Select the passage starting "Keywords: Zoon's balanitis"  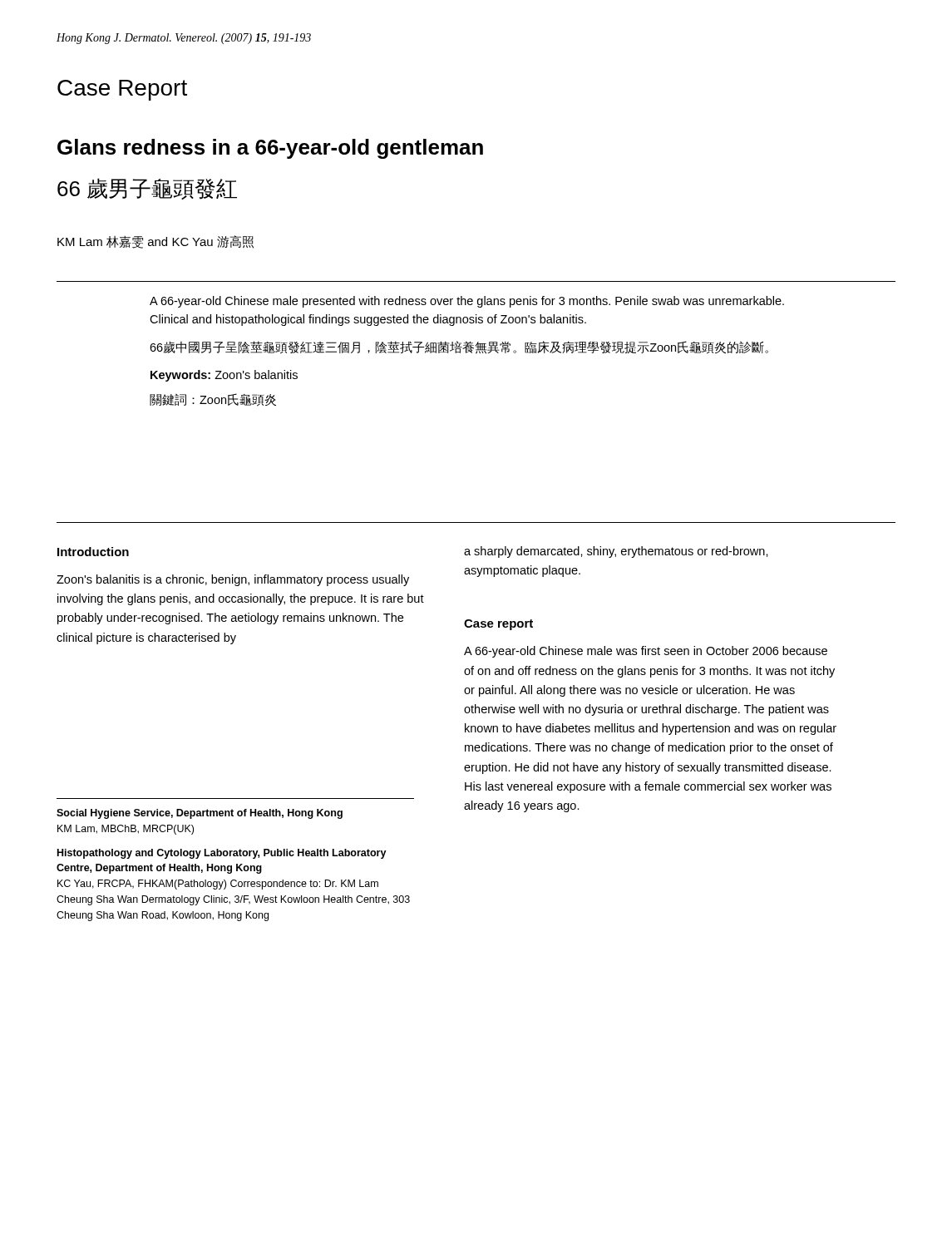(224, 375)
